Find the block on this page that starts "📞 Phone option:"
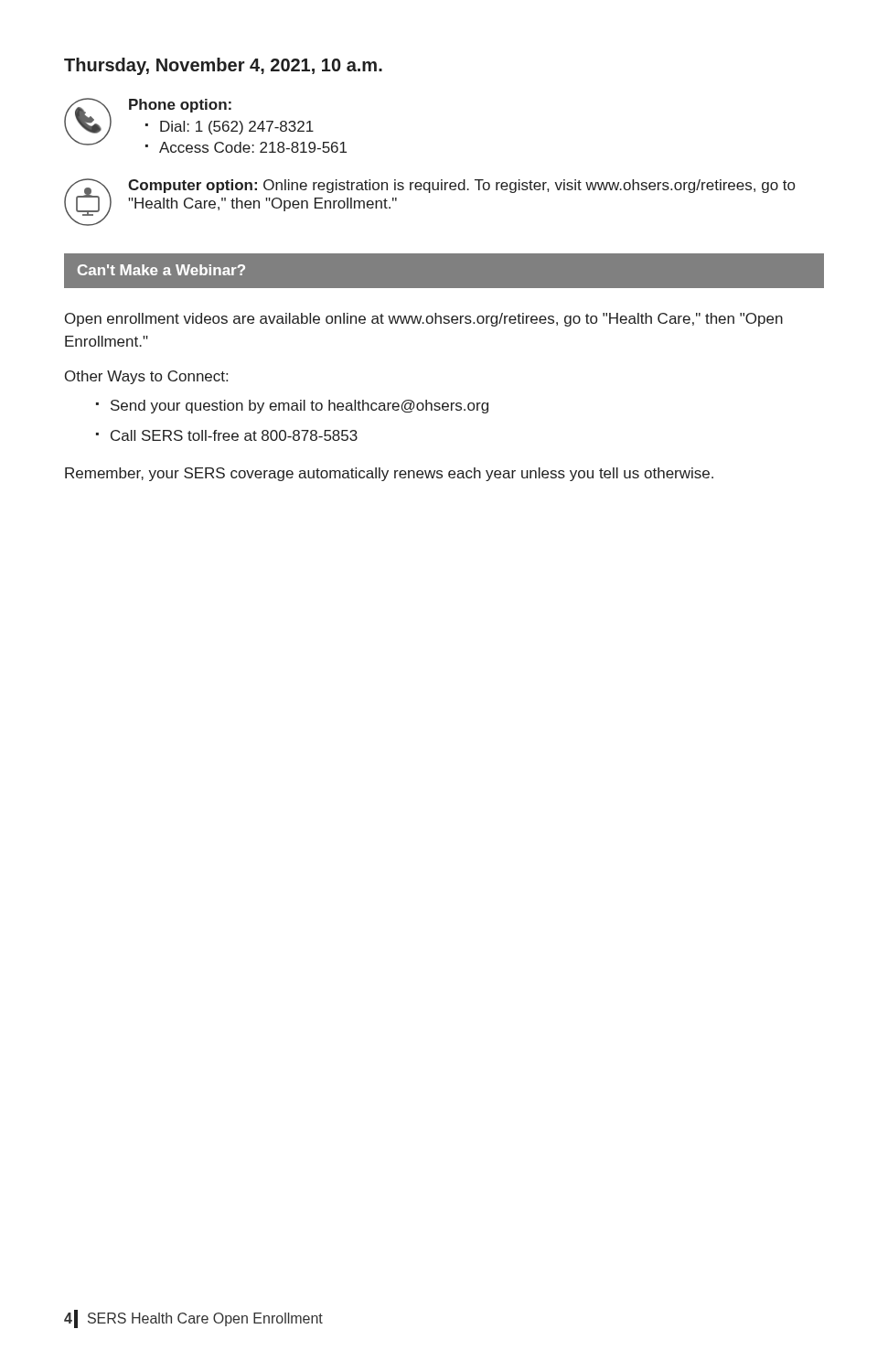 [x=205, y=125]
